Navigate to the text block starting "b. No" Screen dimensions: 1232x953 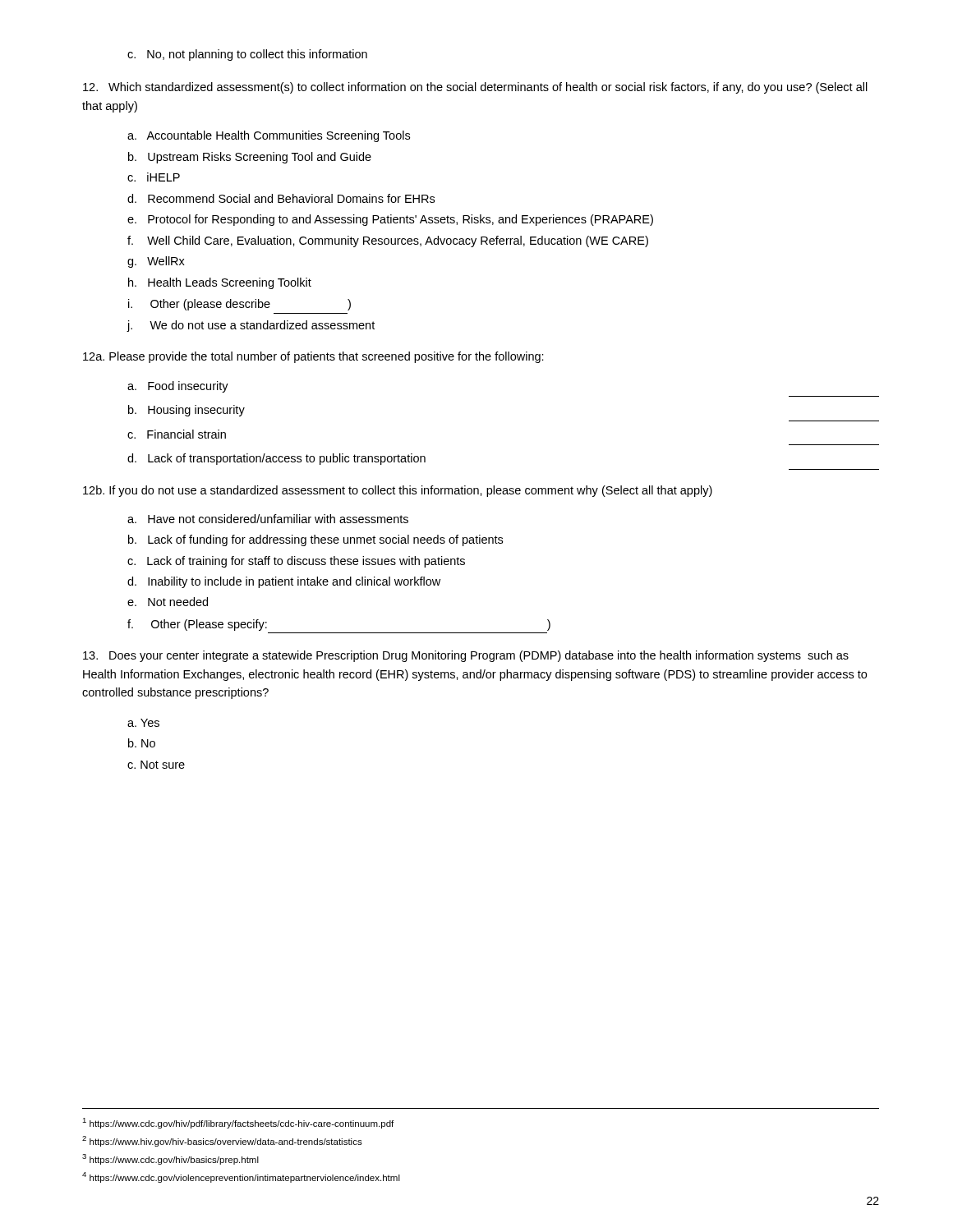[142, 744]
